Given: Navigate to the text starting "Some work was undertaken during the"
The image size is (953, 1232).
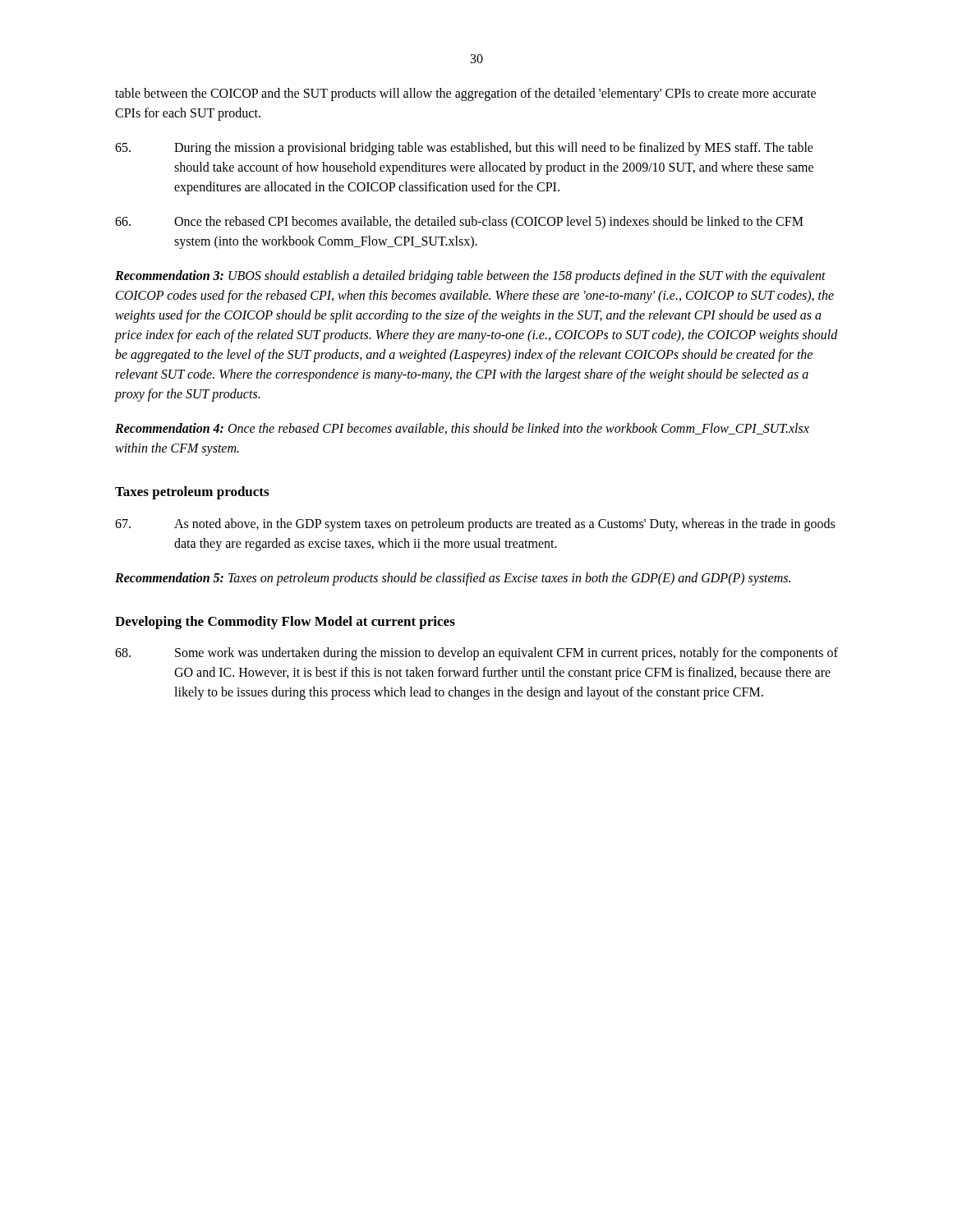Looking at the screenshot, I should pyautogui.click(x=476, y=673).
